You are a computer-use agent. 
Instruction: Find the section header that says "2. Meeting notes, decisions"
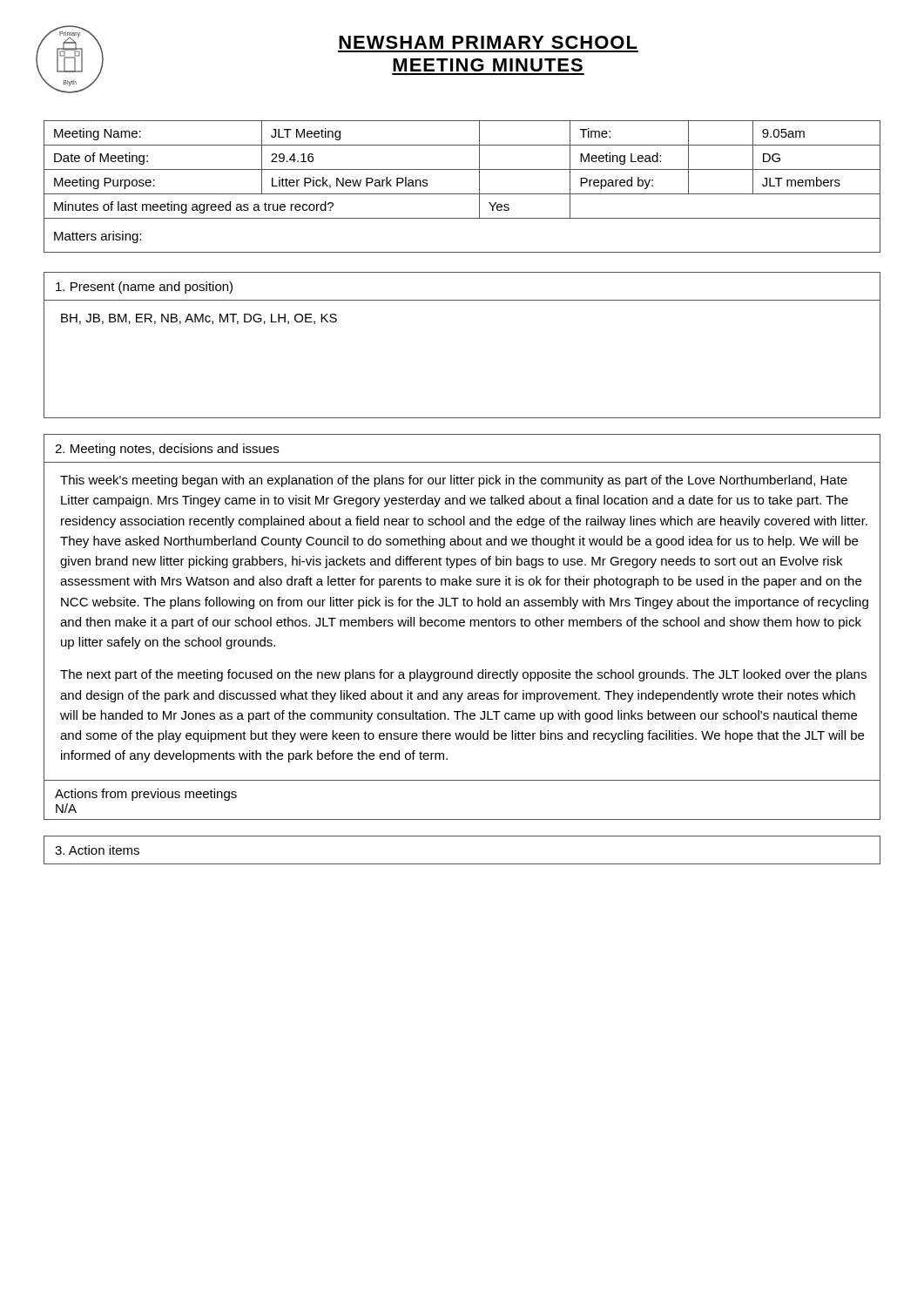167,448
